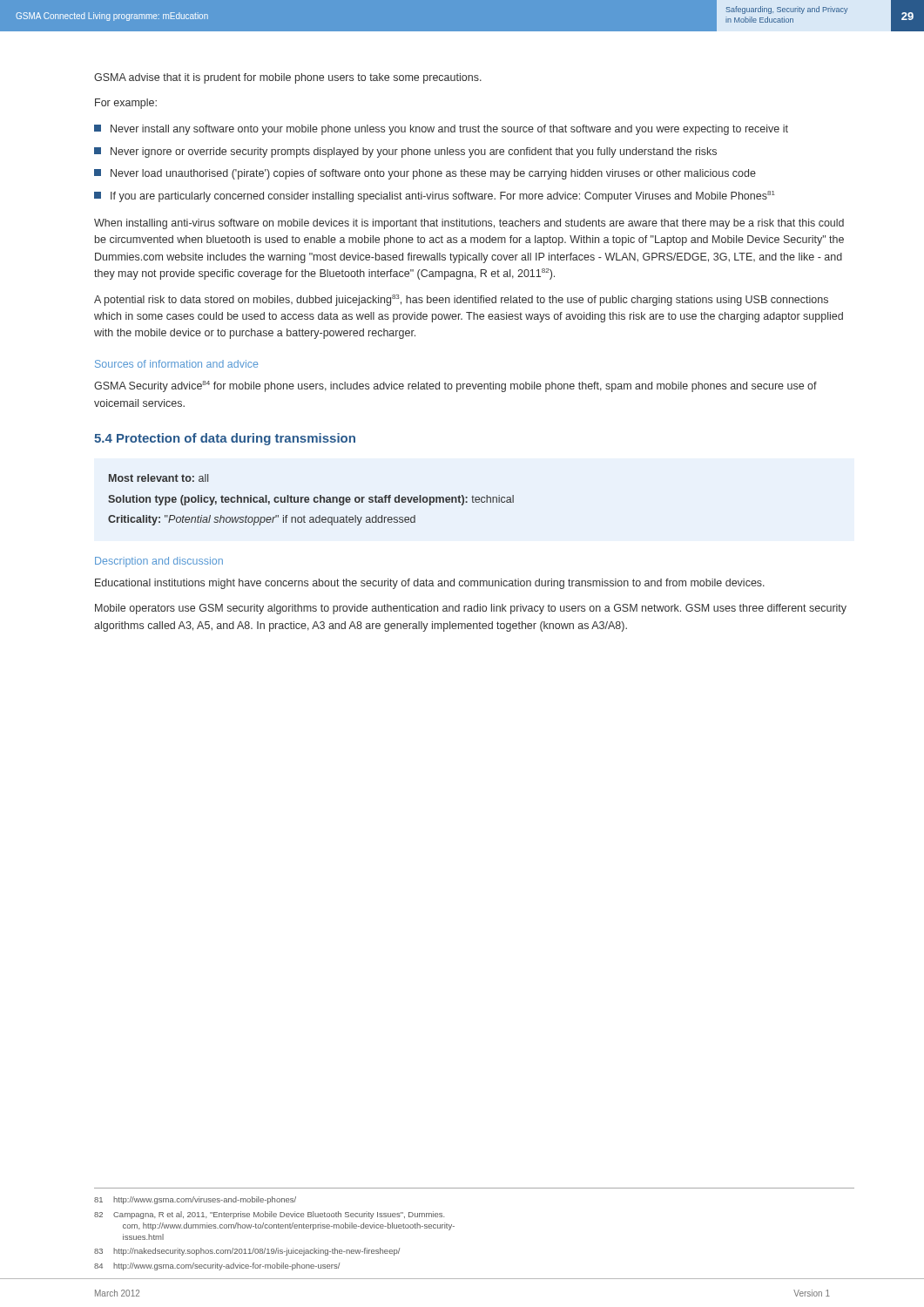Image resolution: width=924 pixels, height=1307 pixels.
Task: Click on the list item with the text "Never load unauthorised ('pirate') copies of software onto"
Action: tap(425, 174)
